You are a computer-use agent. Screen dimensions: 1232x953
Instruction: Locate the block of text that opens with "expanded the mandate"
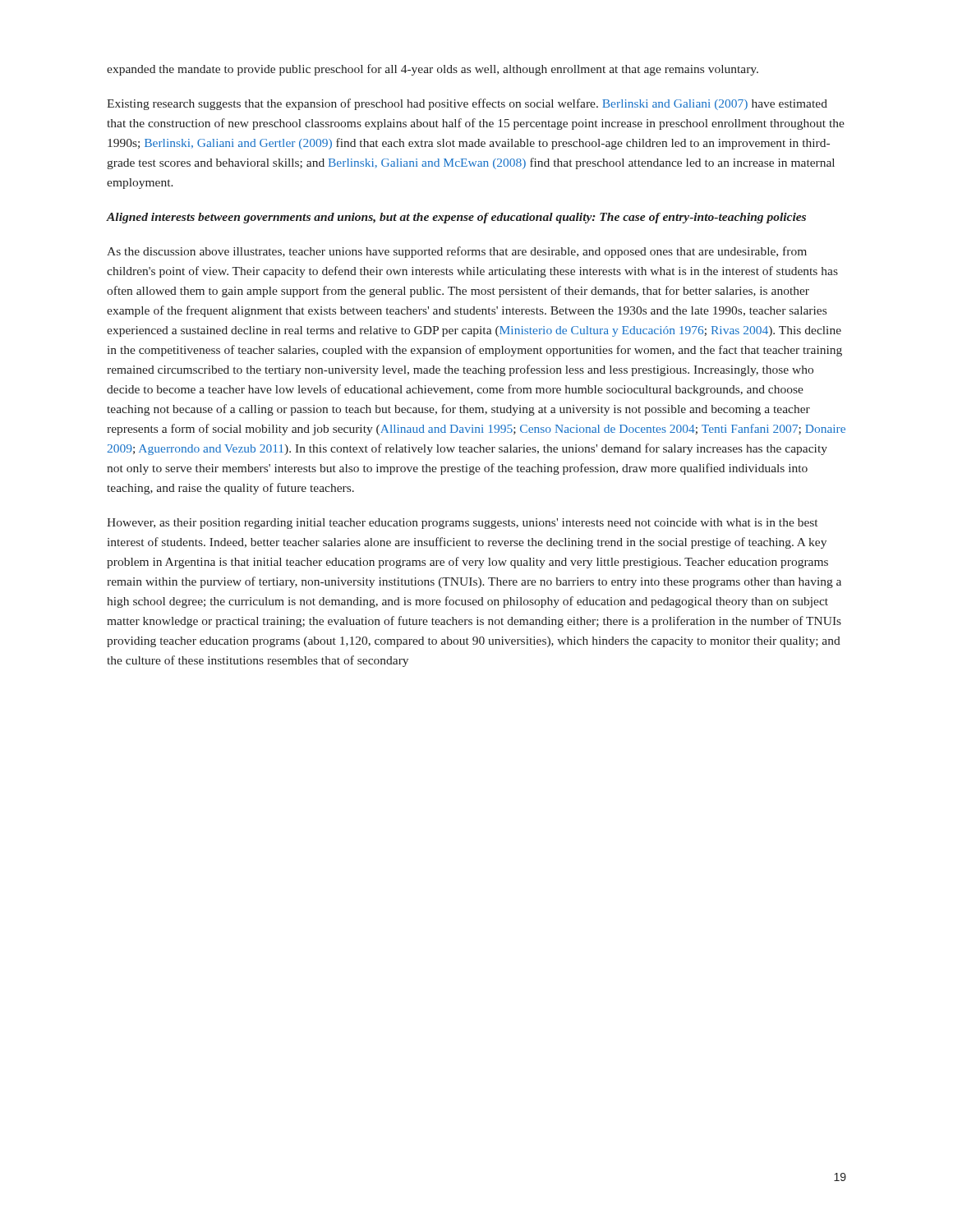(433, 69)
